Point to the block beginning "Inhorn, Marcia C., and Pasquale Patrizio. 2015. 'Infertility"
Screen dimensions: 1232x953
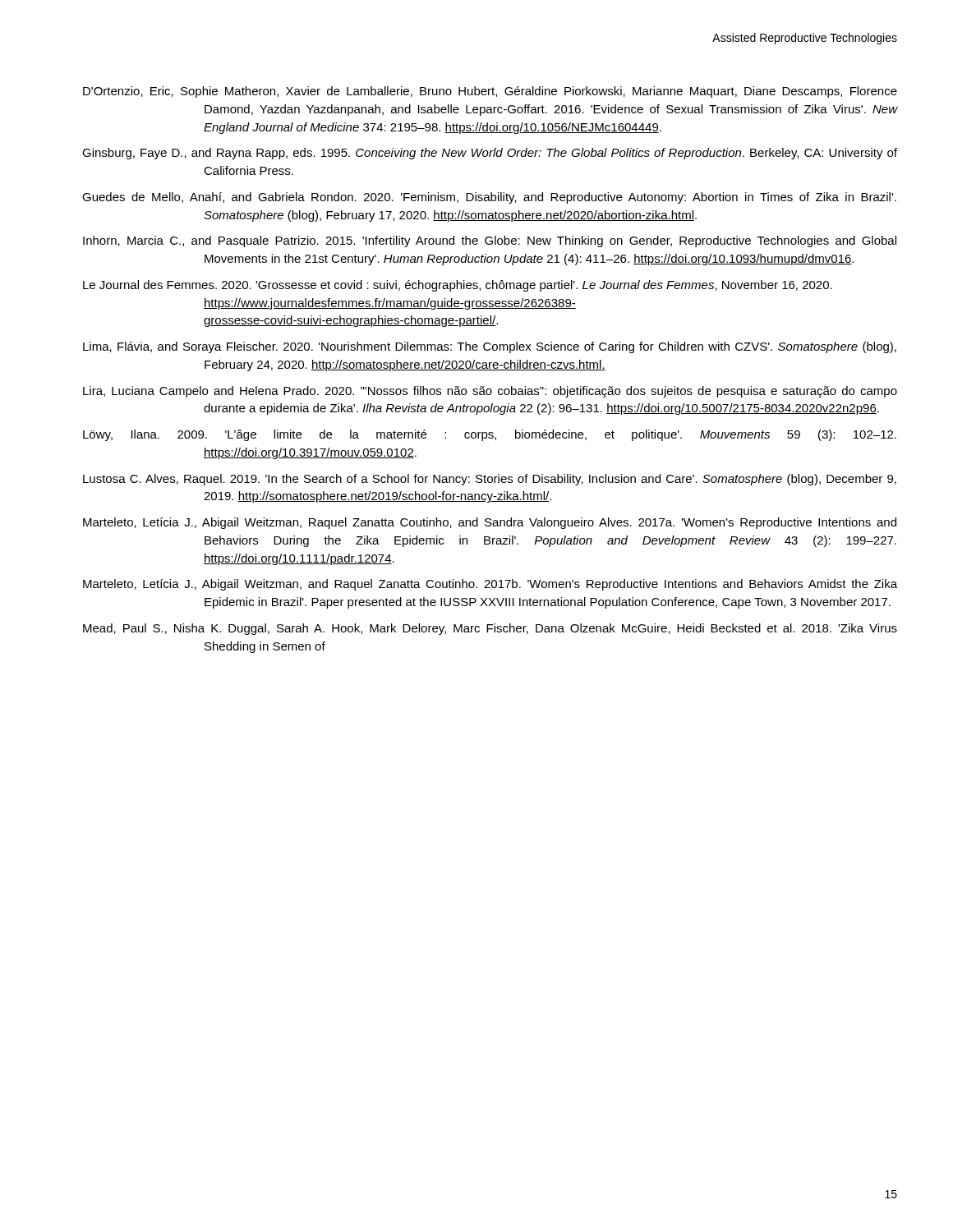point(490,249)
